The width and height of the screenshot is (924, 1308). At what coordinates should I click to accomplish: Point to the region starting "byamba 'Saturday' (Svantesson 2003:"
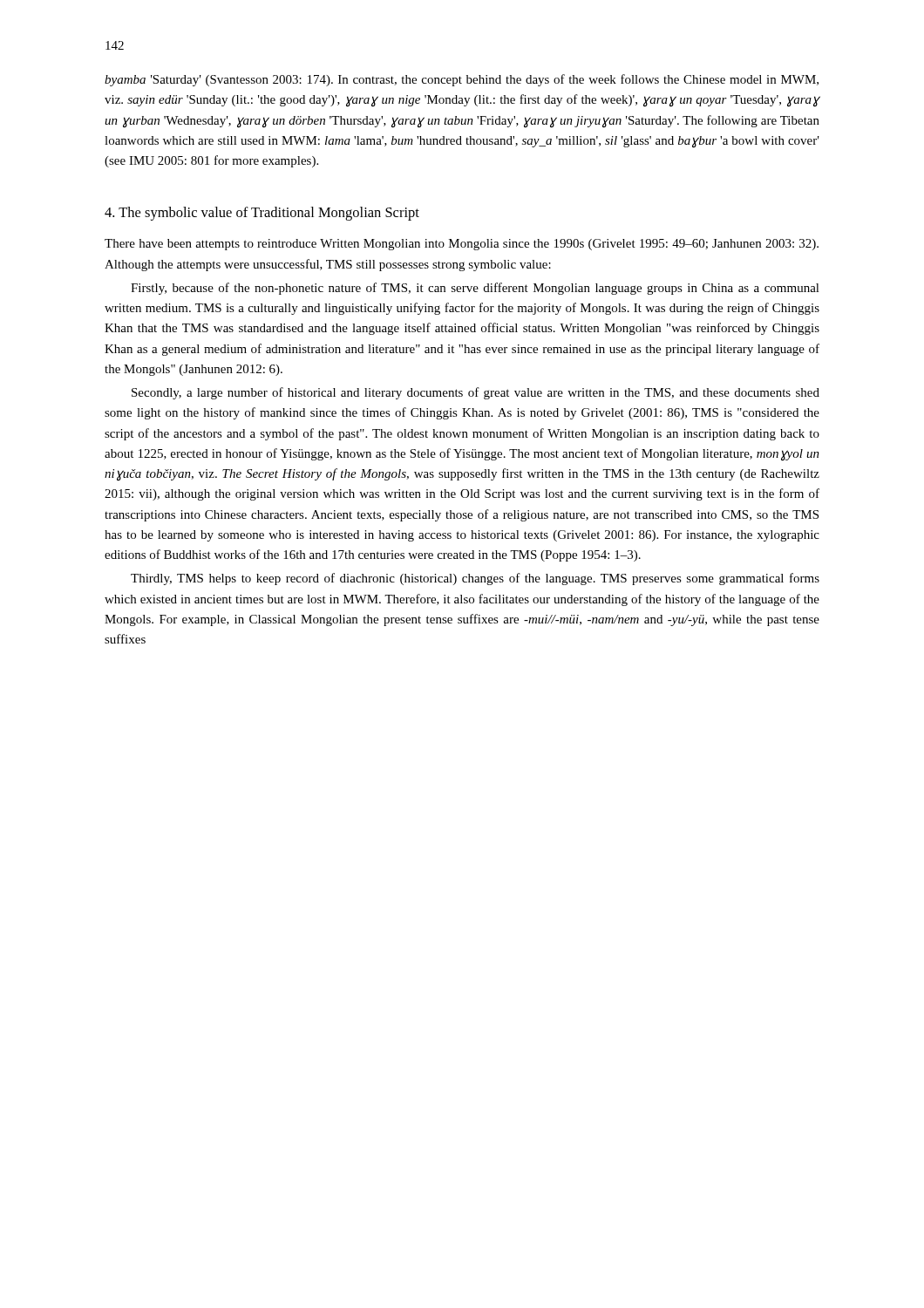click(x=462, y=120)
